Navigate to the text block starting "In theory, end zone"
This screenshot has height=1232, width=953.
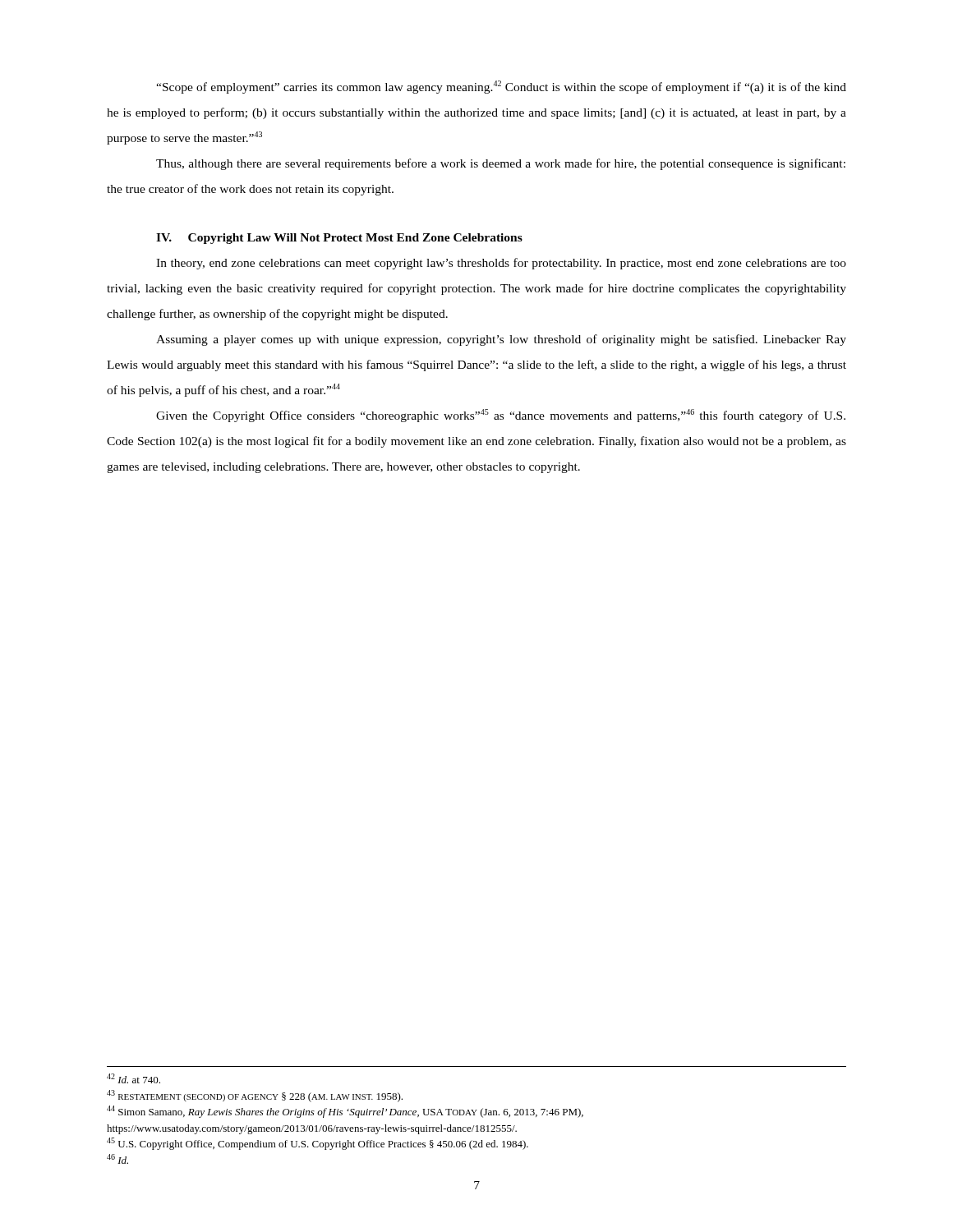pyautogui.click(x=476, y=288)
